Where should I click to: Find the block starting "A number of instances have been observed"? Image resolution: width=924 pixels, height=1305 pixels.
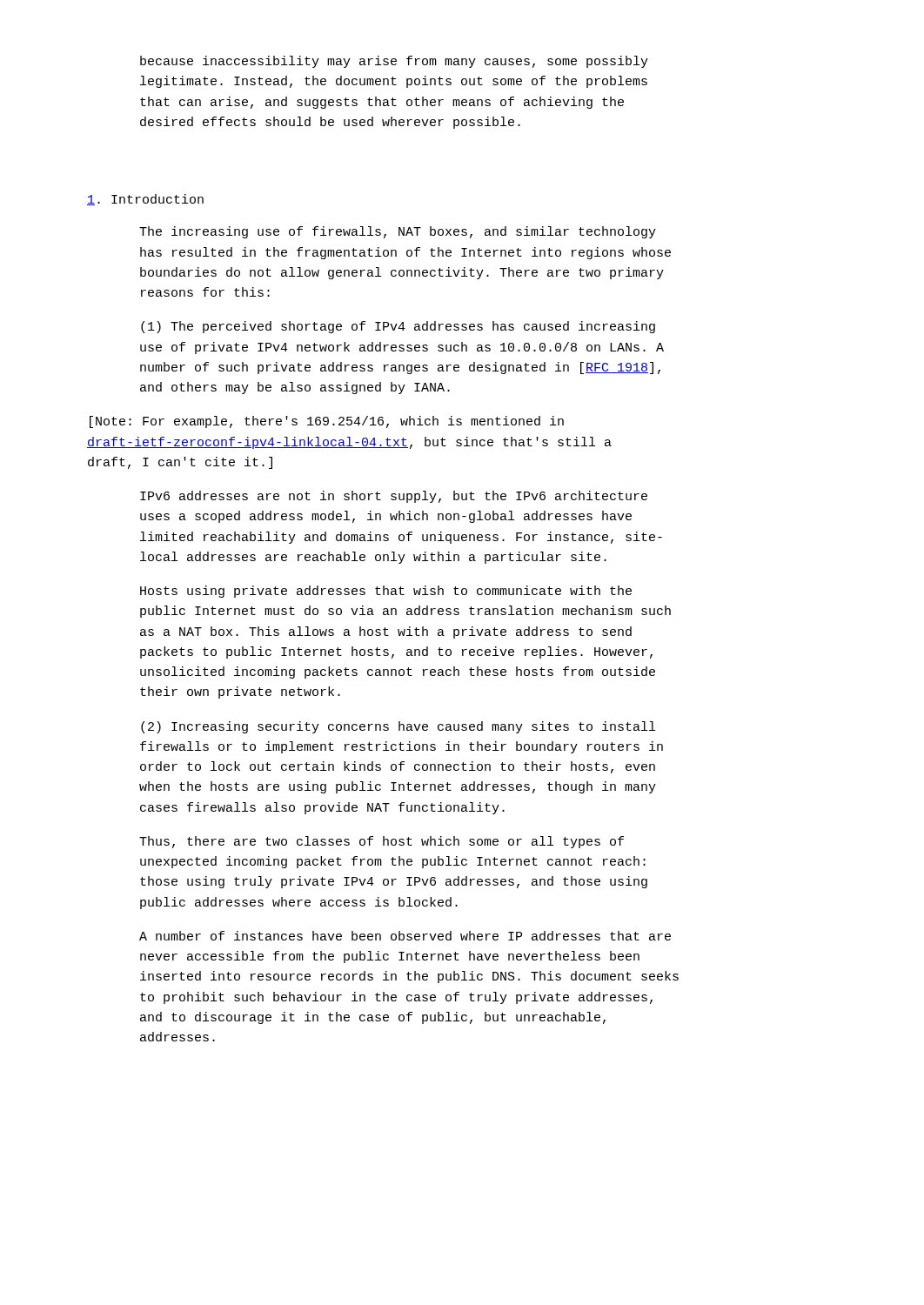409,988
